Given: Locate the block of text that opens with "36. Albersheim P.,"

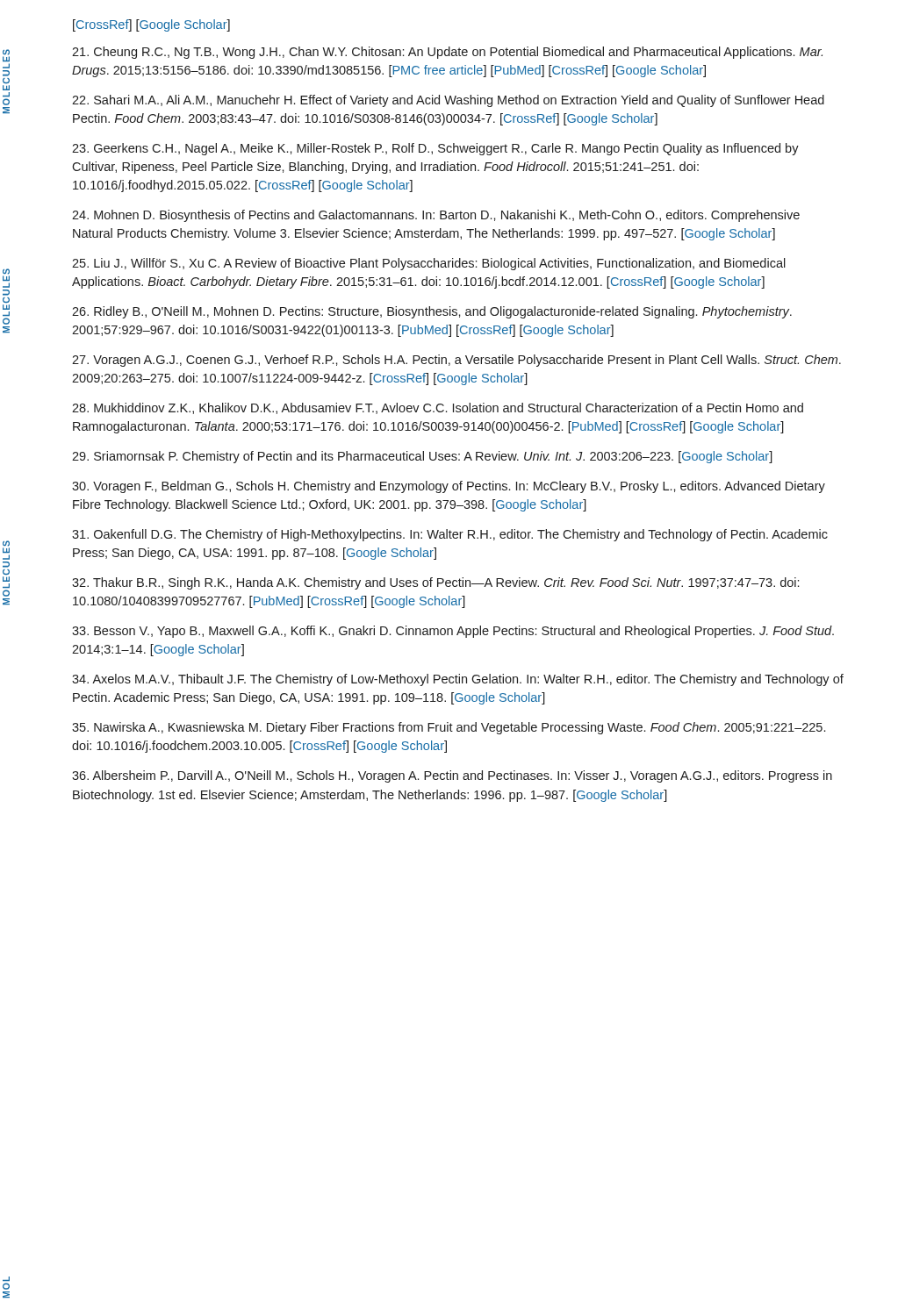Looking at the screenshot, I should (452, 785).
